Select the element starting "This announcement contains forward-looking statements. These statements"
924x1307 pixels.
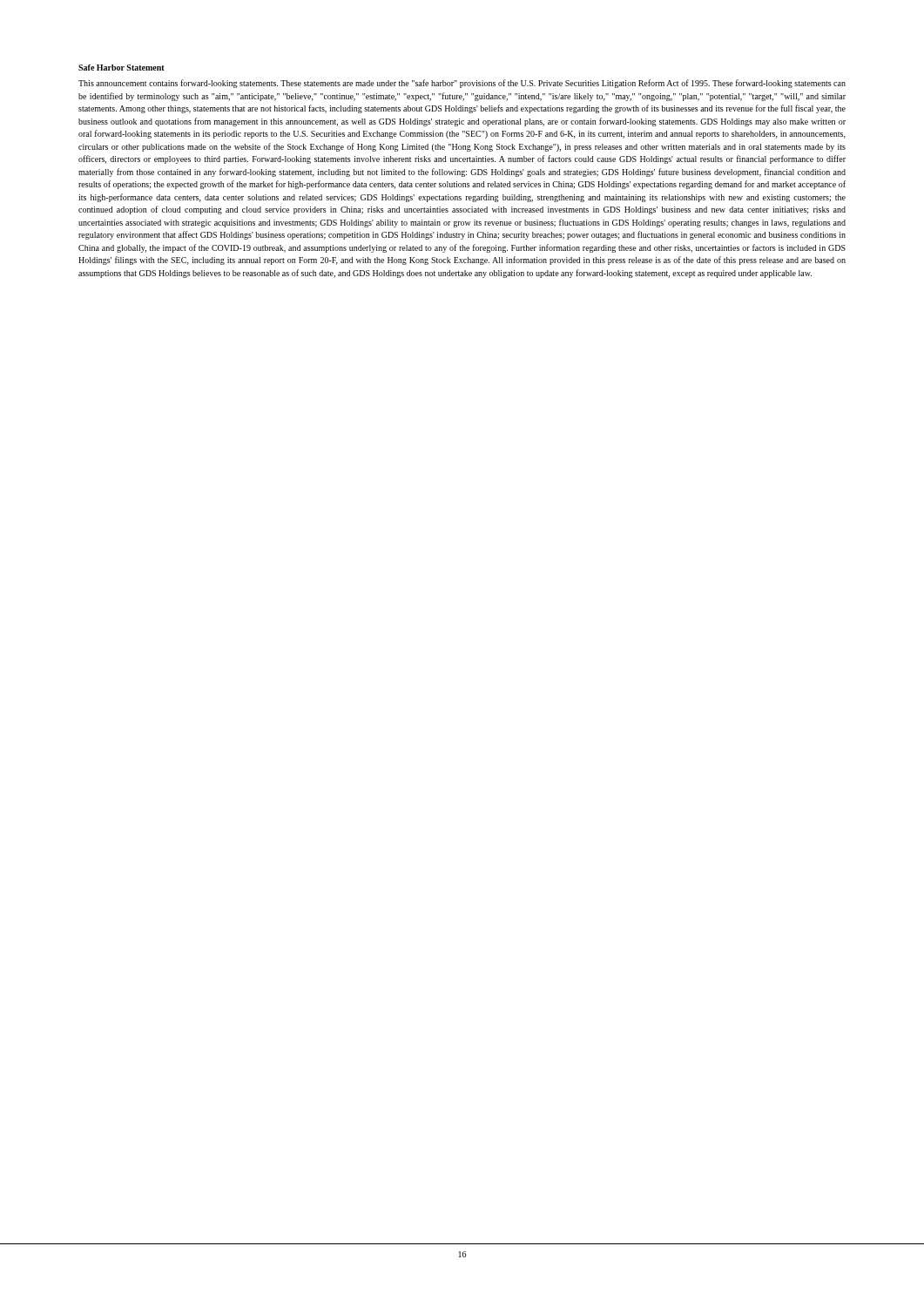(x=462, y=178)
